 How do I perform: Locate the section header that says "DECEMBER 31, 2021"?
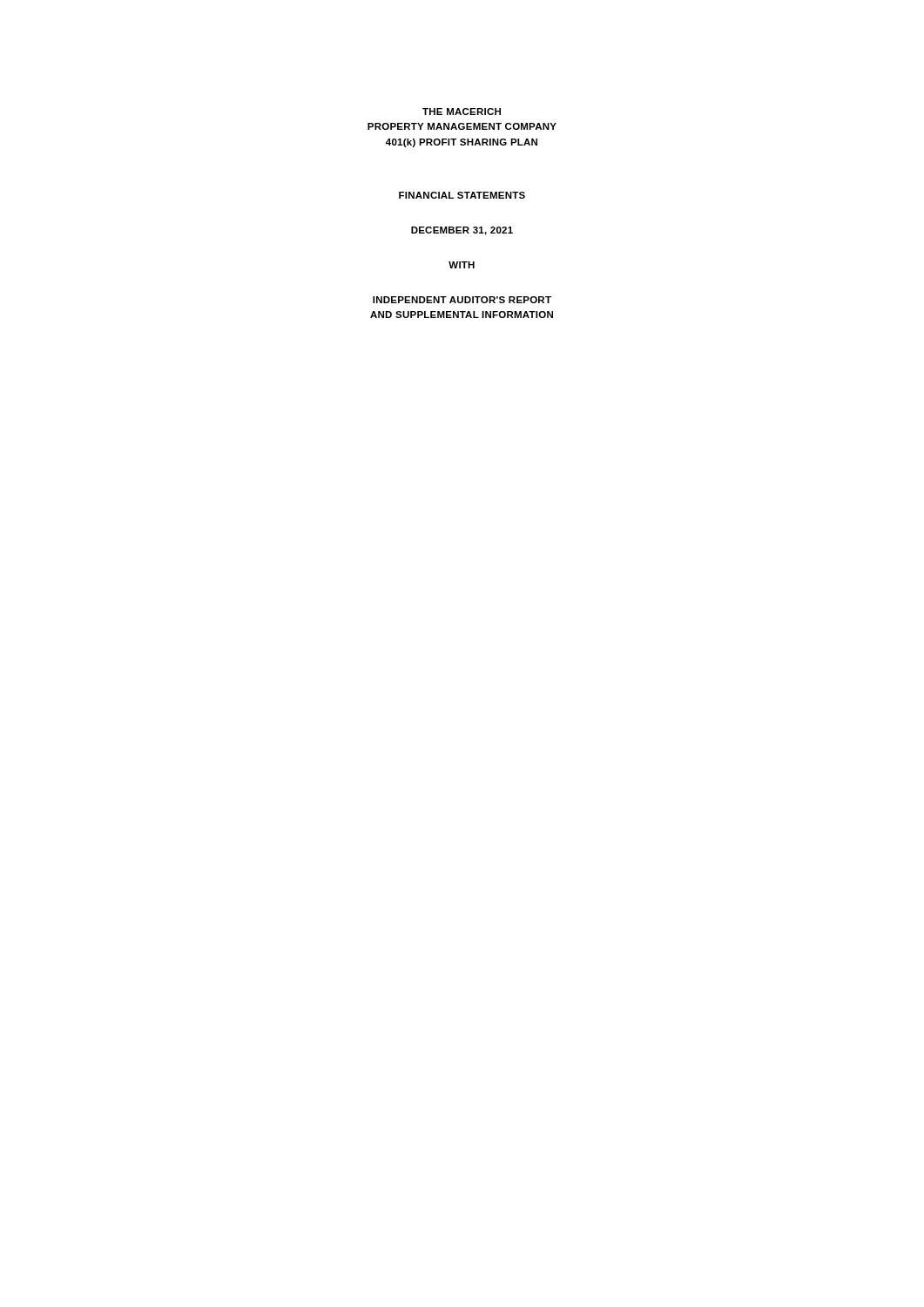point(462,230)
